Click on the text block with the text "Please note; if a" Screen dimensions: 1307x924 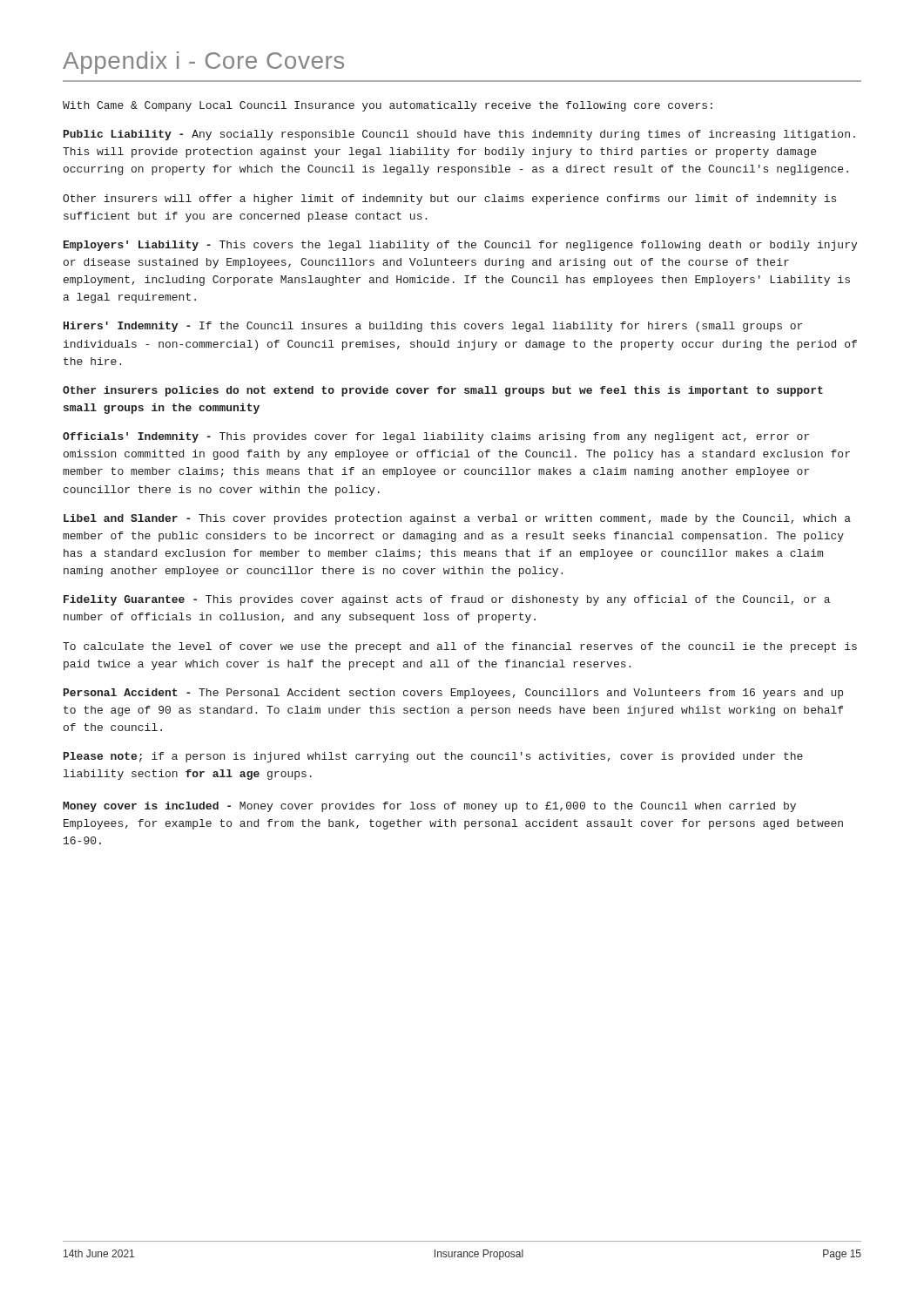pyautogui.click(x=433, y=766)
